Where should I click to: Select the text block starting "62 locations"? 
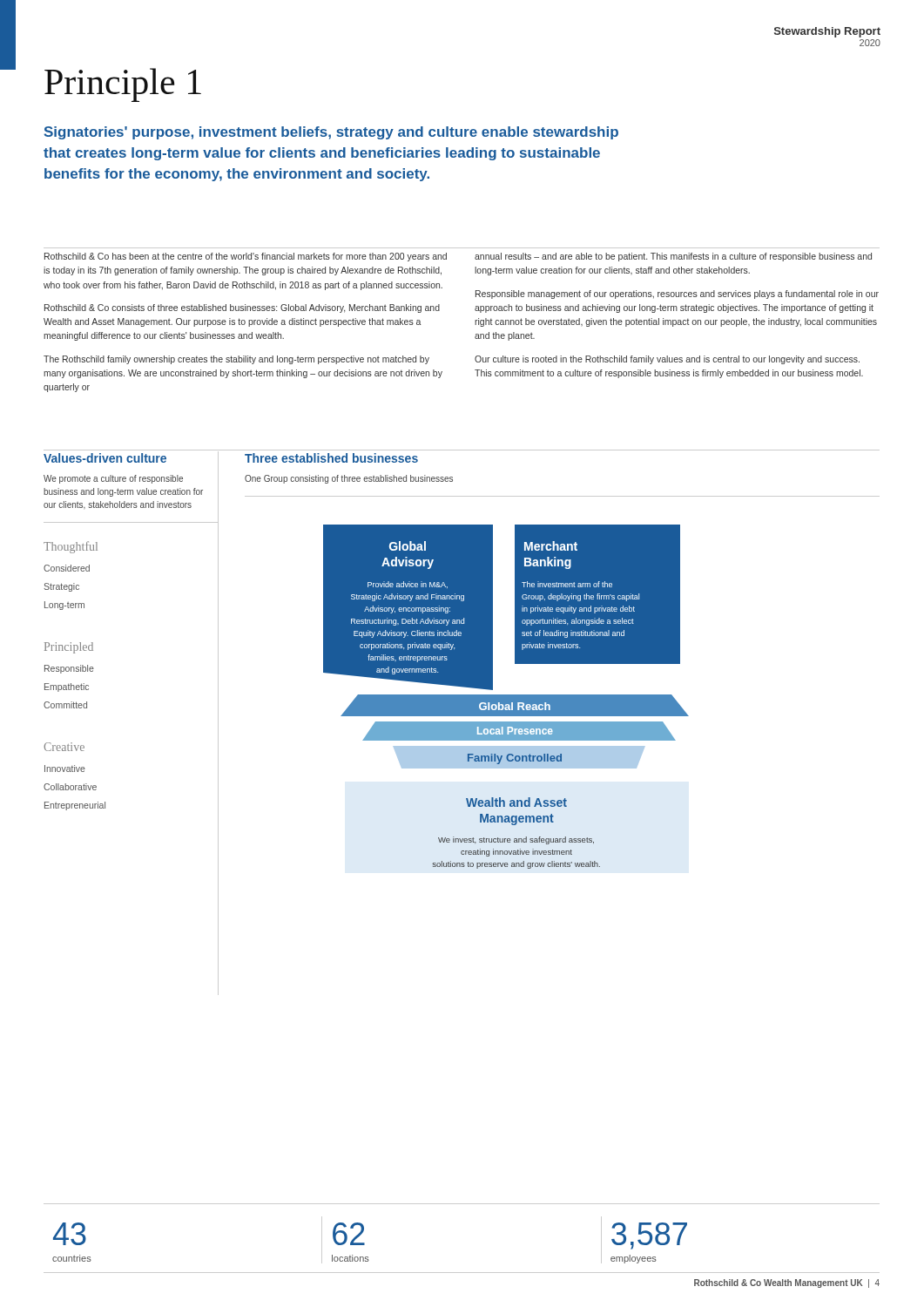(349, 1234)
